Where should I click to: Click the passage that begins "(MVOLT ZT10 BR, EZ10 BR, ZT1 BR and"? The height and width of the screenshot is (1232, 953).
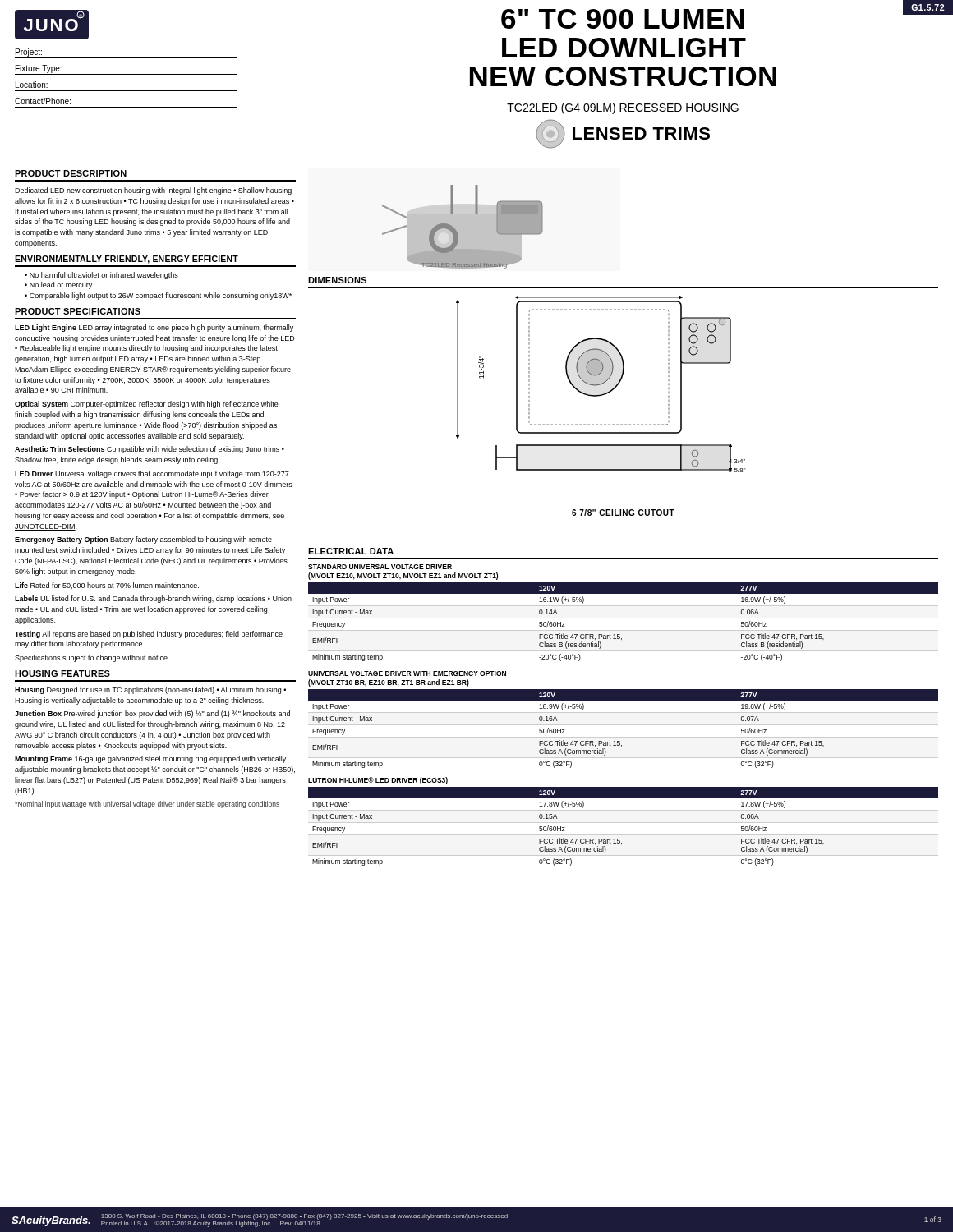389,683
